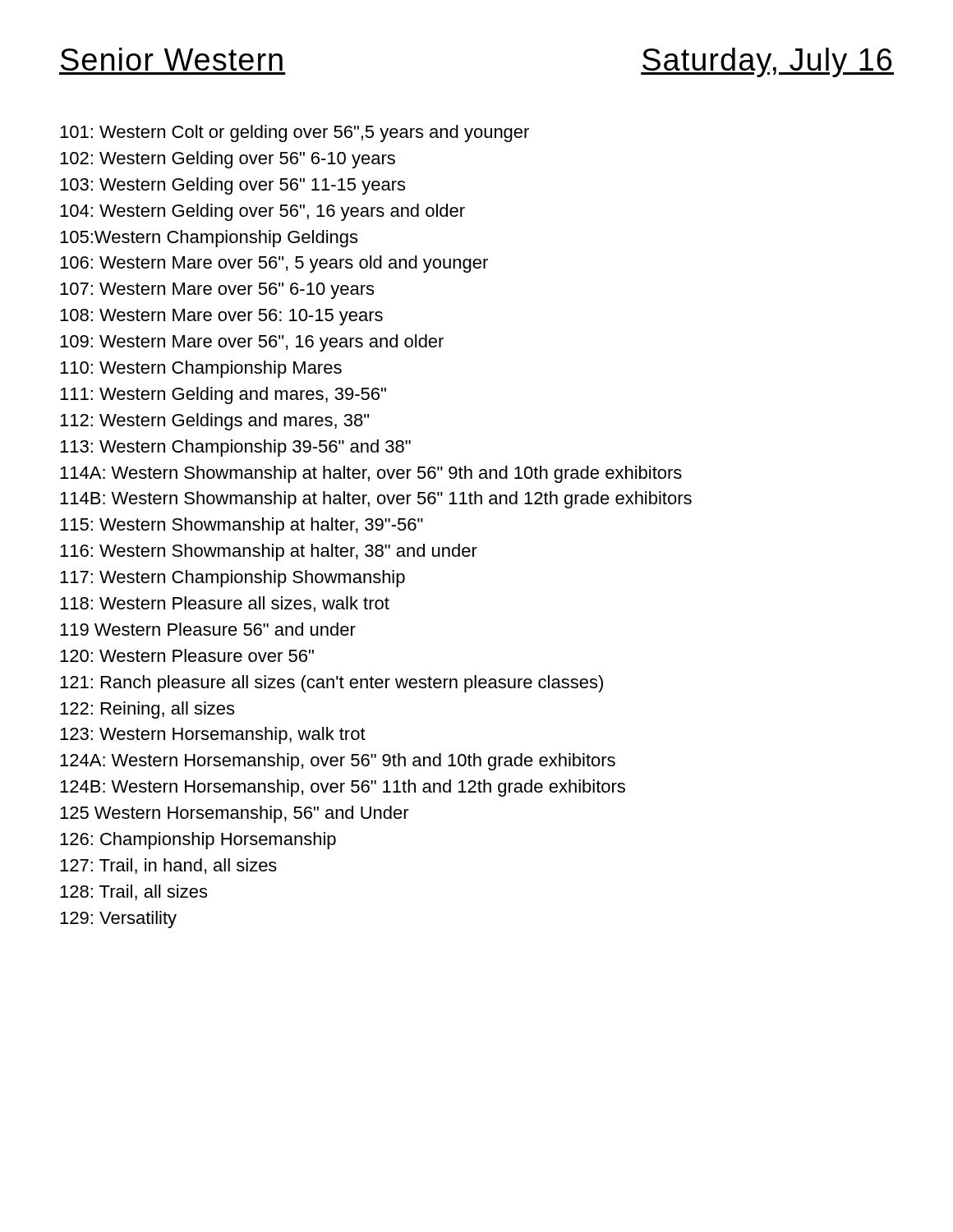Where is the passage that starts "114B: Western Showmanship at"?
The width and height of the screenshot is (953, 1232).
click(376, 499)
